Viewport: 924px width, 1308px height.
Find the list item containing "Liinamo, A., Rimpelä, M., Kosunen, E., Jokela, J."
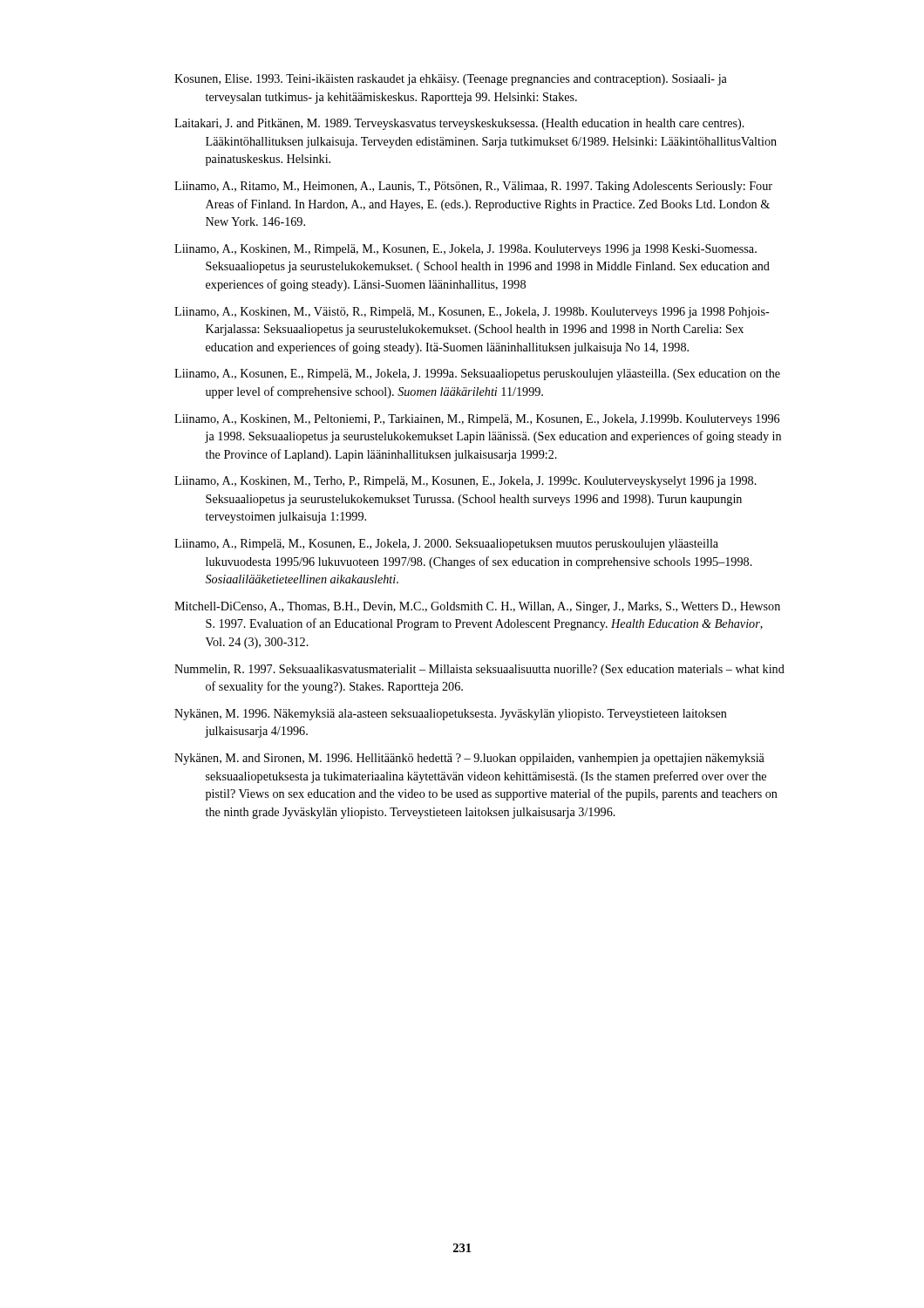point(463,561)
